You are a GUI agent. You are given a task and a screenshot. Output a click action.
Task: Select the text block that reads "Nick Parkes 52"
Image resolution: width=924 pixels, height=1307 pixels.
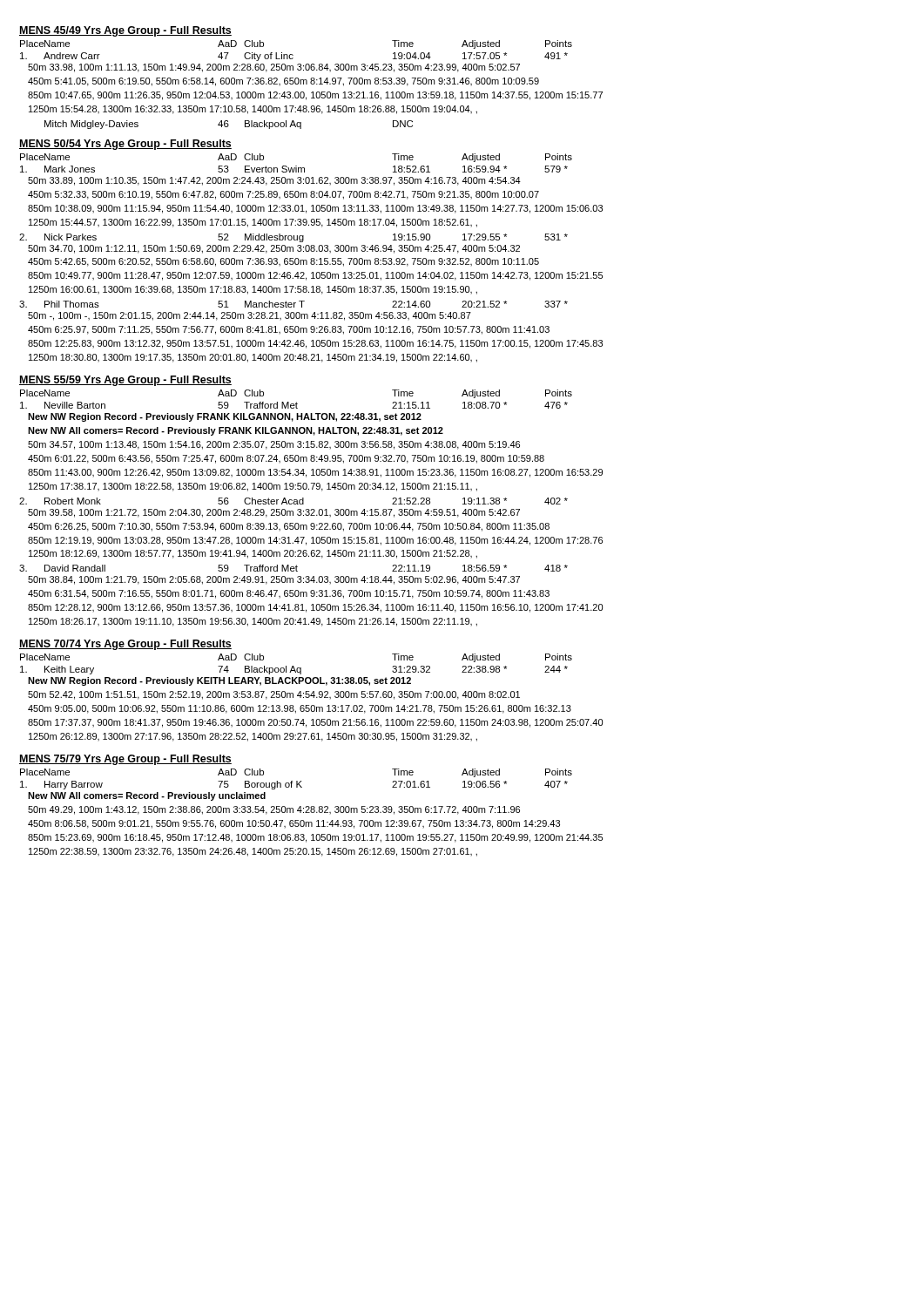[x=462, y=264]
